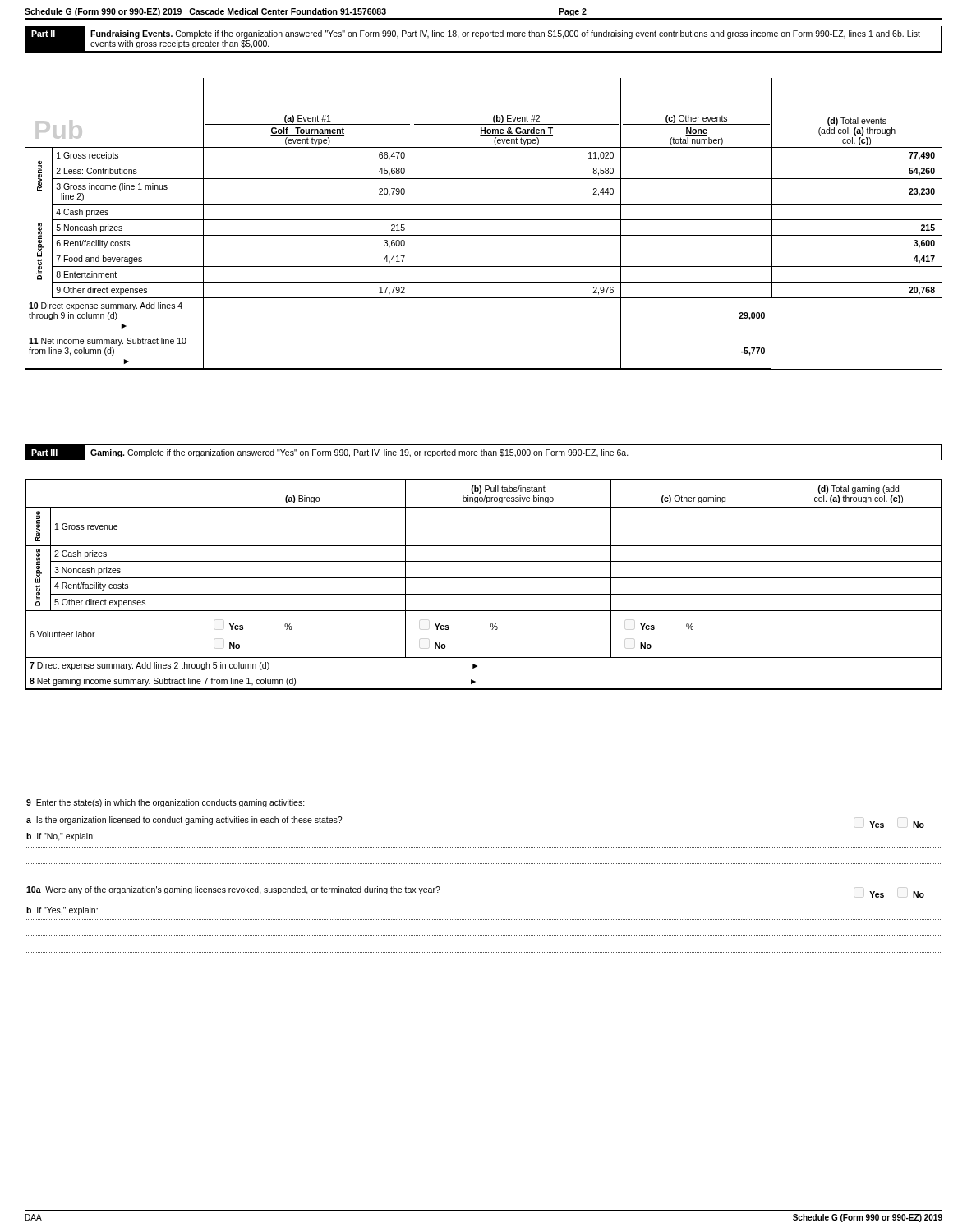Find the text block that reads "a Is the organization licensed"
Viewport: 967px width, 1232px height.
click(x=177, y=822)
